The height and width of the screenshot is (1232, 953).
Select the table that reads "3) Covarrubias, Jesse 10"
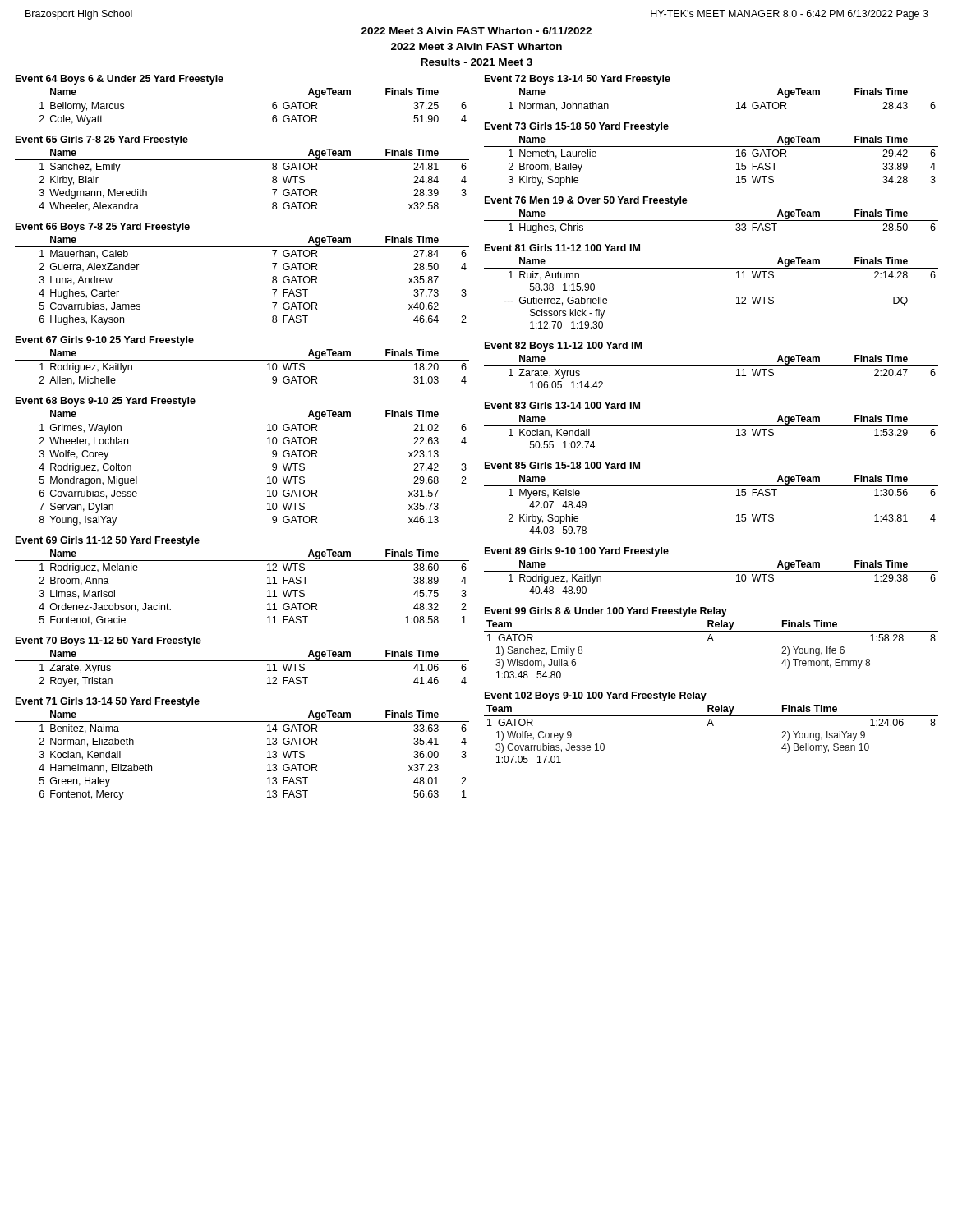tap(711, 734)
